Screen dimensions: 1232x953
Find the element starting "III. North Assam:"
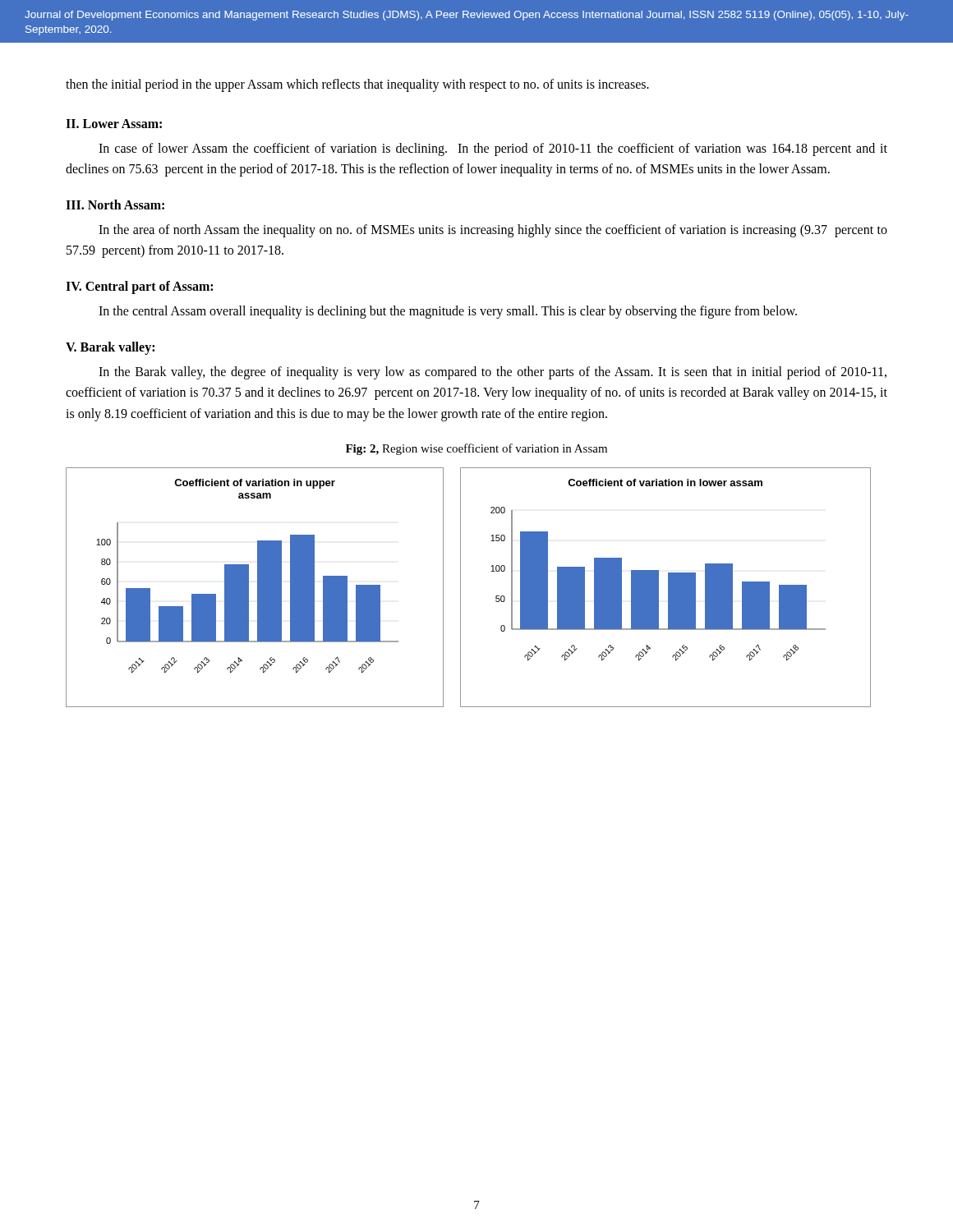[x=116, y=205]
